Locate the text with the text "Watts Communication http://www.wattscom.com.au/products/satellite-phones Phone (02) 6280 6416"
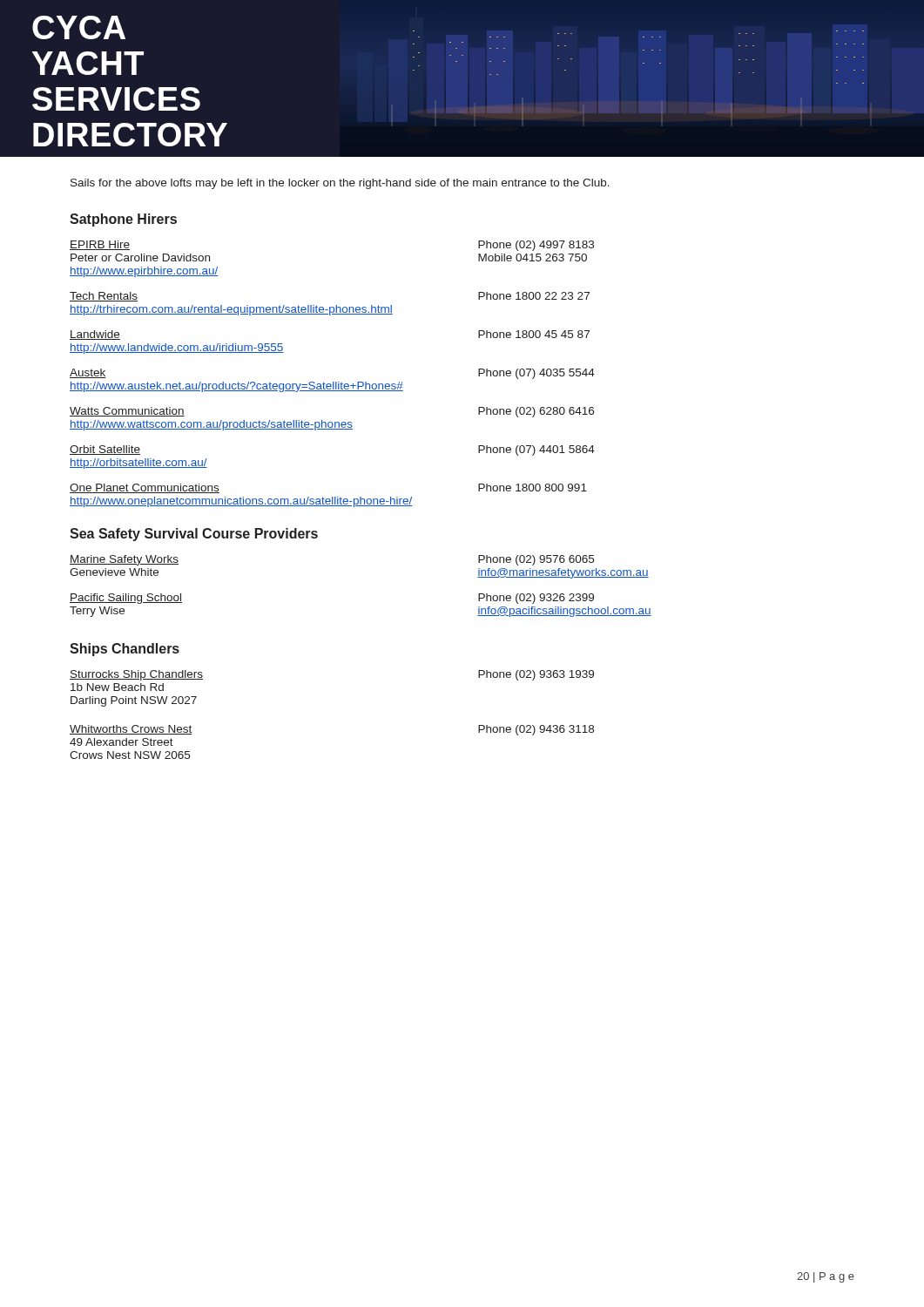924x1307 pixels. click(x=332, y=419)
